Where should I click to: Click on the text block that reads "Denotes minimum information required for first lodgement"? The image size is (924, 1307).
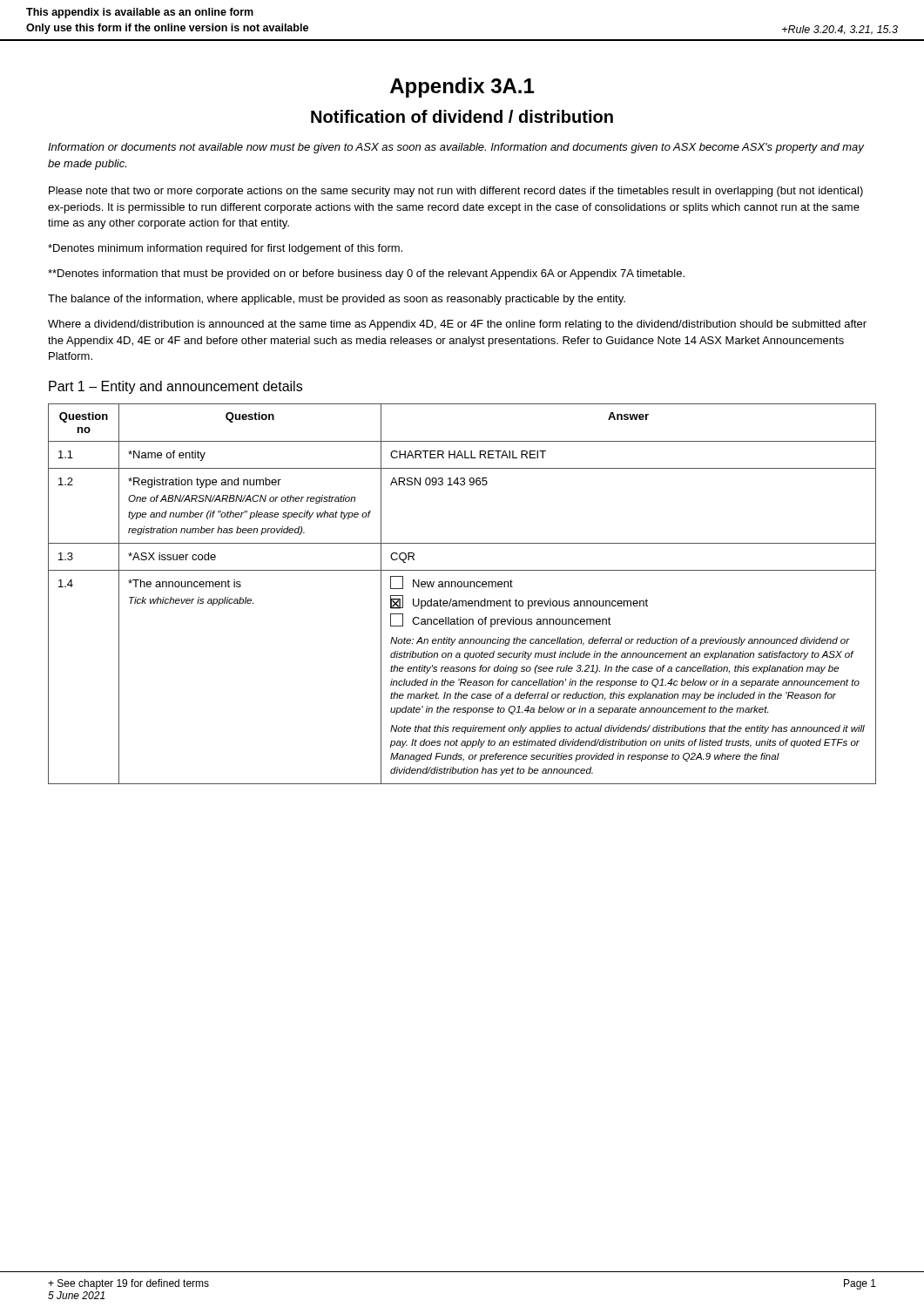226,248
